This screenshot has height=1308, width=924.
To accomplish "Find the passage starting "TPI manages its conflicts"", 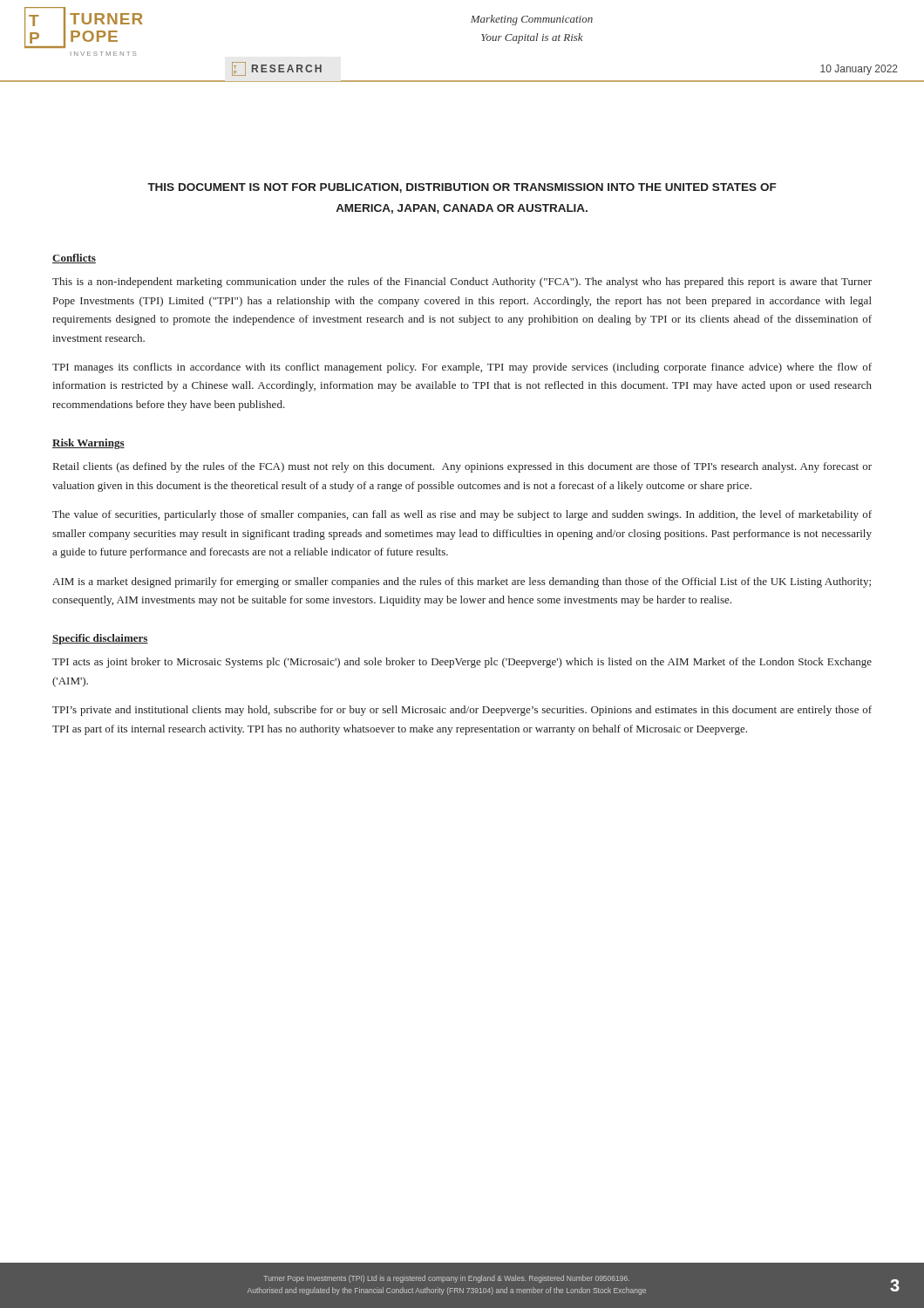I will pos(462,385).
